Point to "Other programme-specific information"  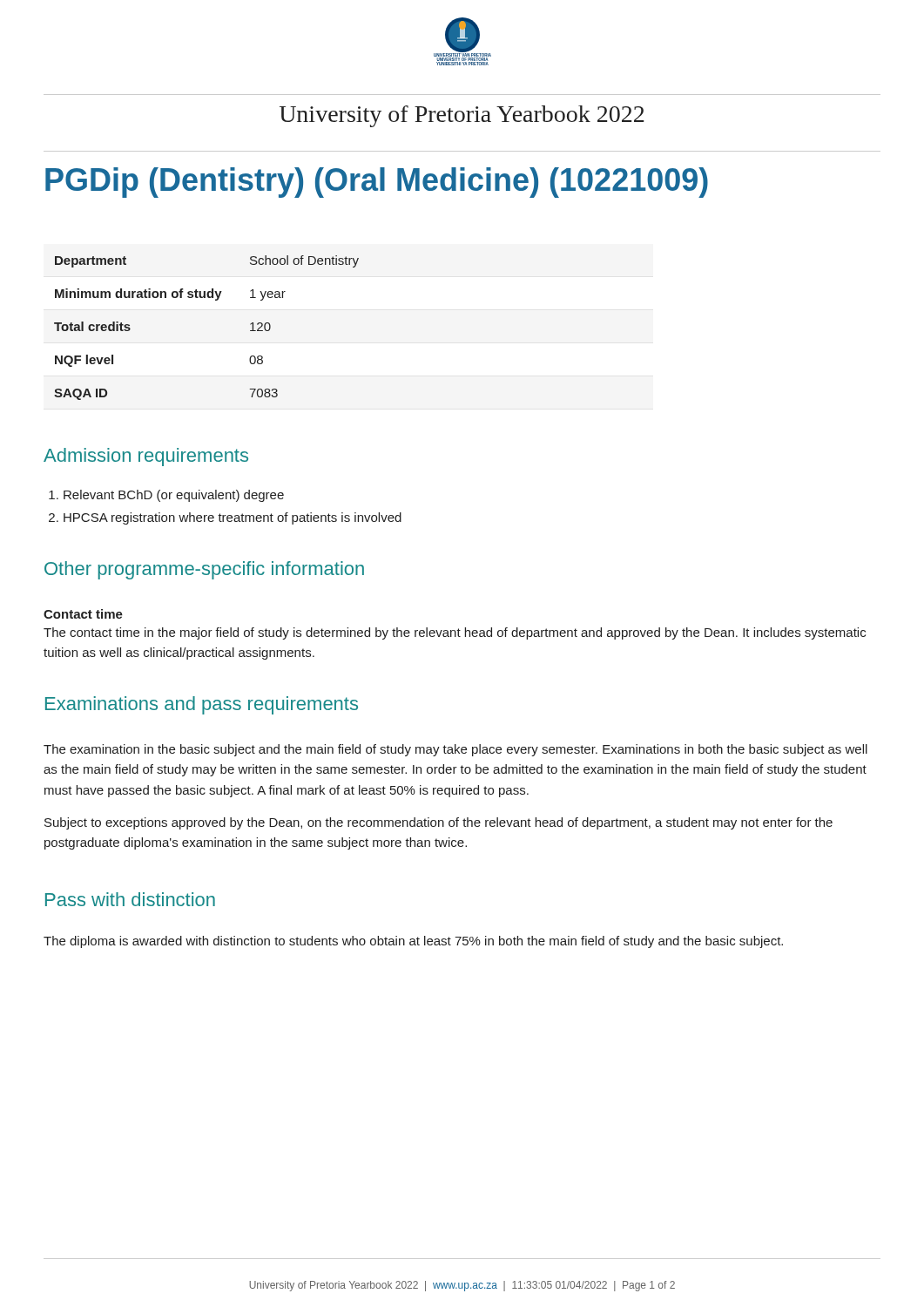pyautogui.click(x=204, y=569)
